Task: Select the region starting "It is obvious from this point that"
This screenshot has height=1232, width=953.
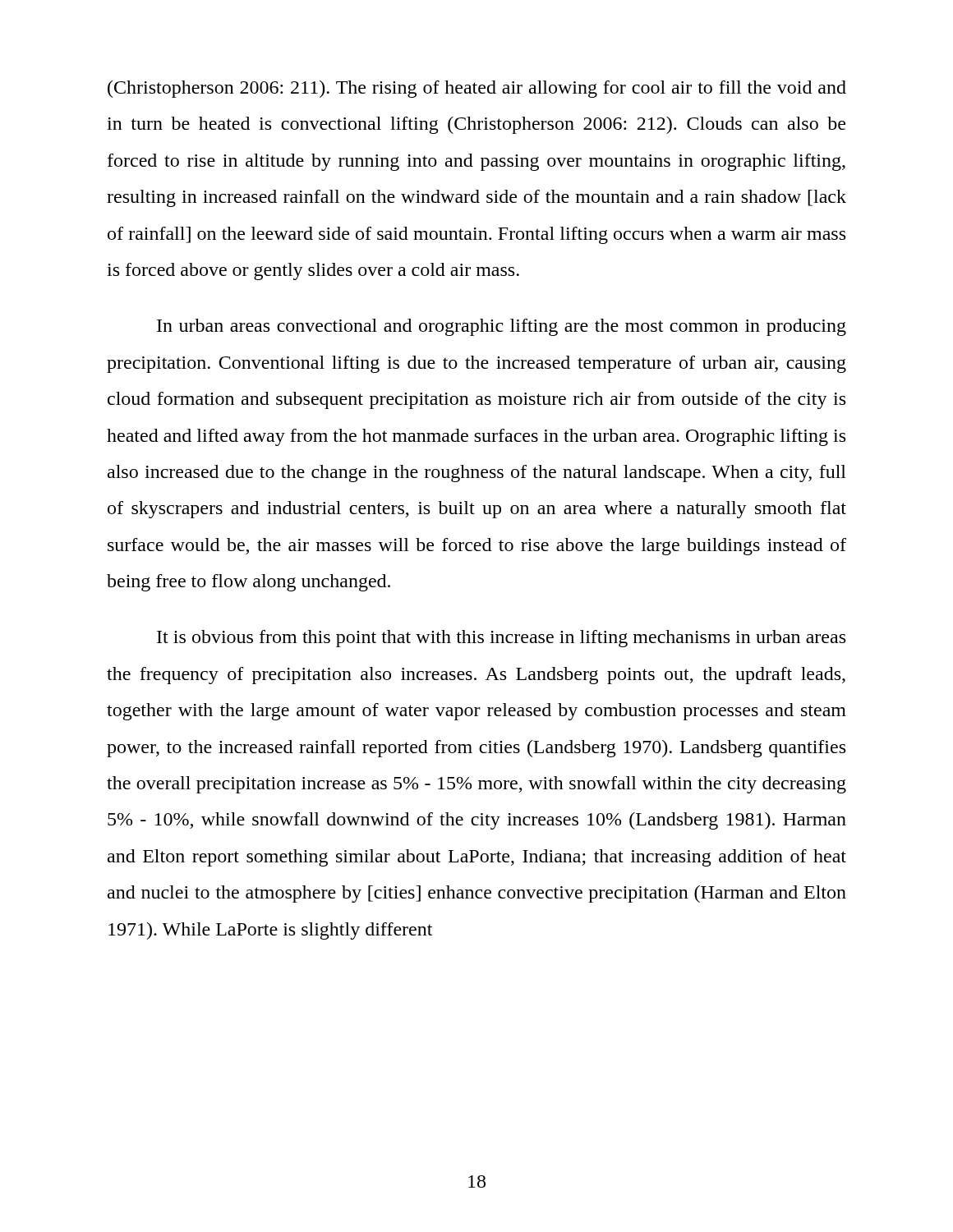Action: [476, 783]
